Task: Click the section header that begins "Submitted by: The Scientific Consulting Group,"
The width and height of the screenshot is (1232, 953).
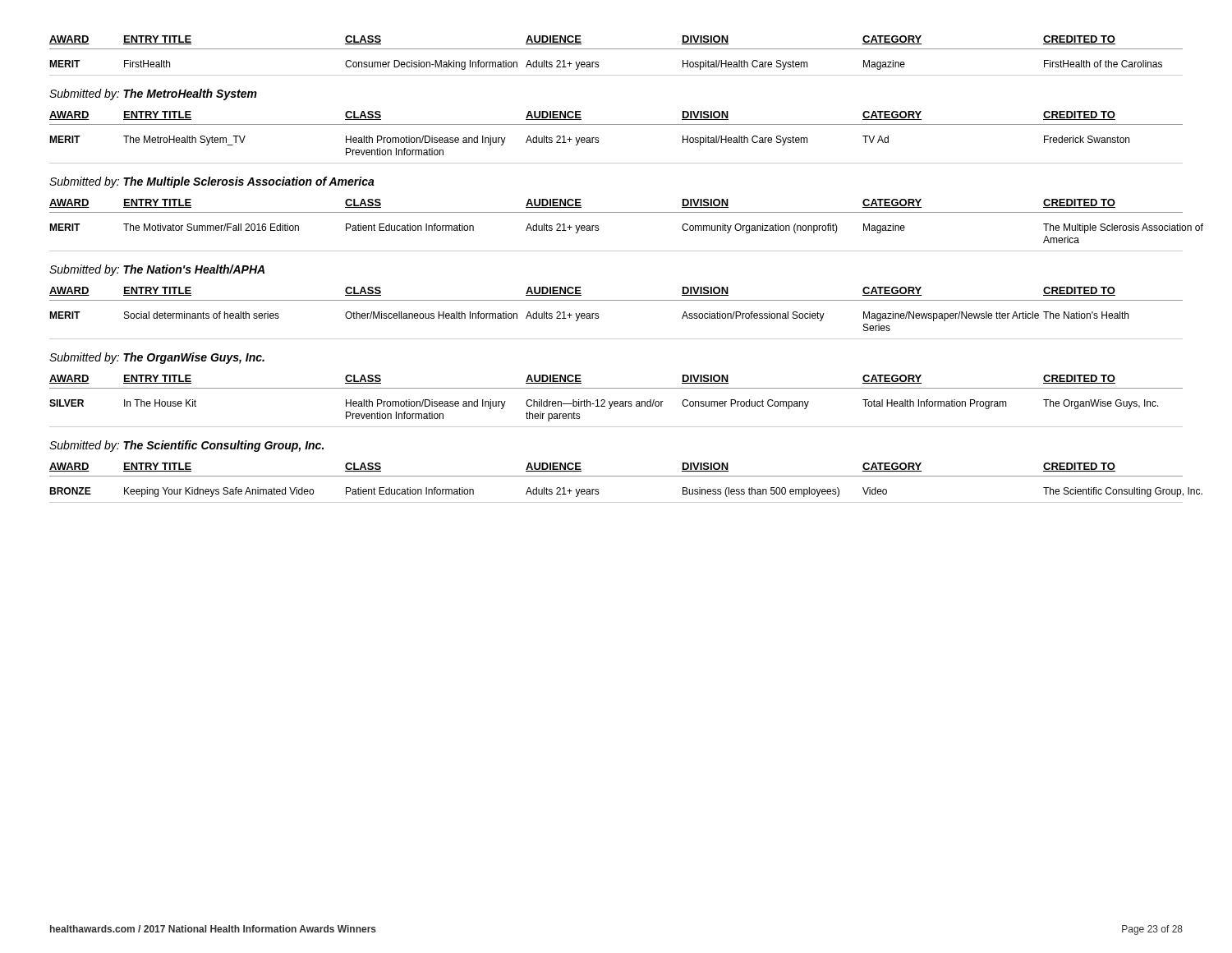Action: [x=187, y=445]
